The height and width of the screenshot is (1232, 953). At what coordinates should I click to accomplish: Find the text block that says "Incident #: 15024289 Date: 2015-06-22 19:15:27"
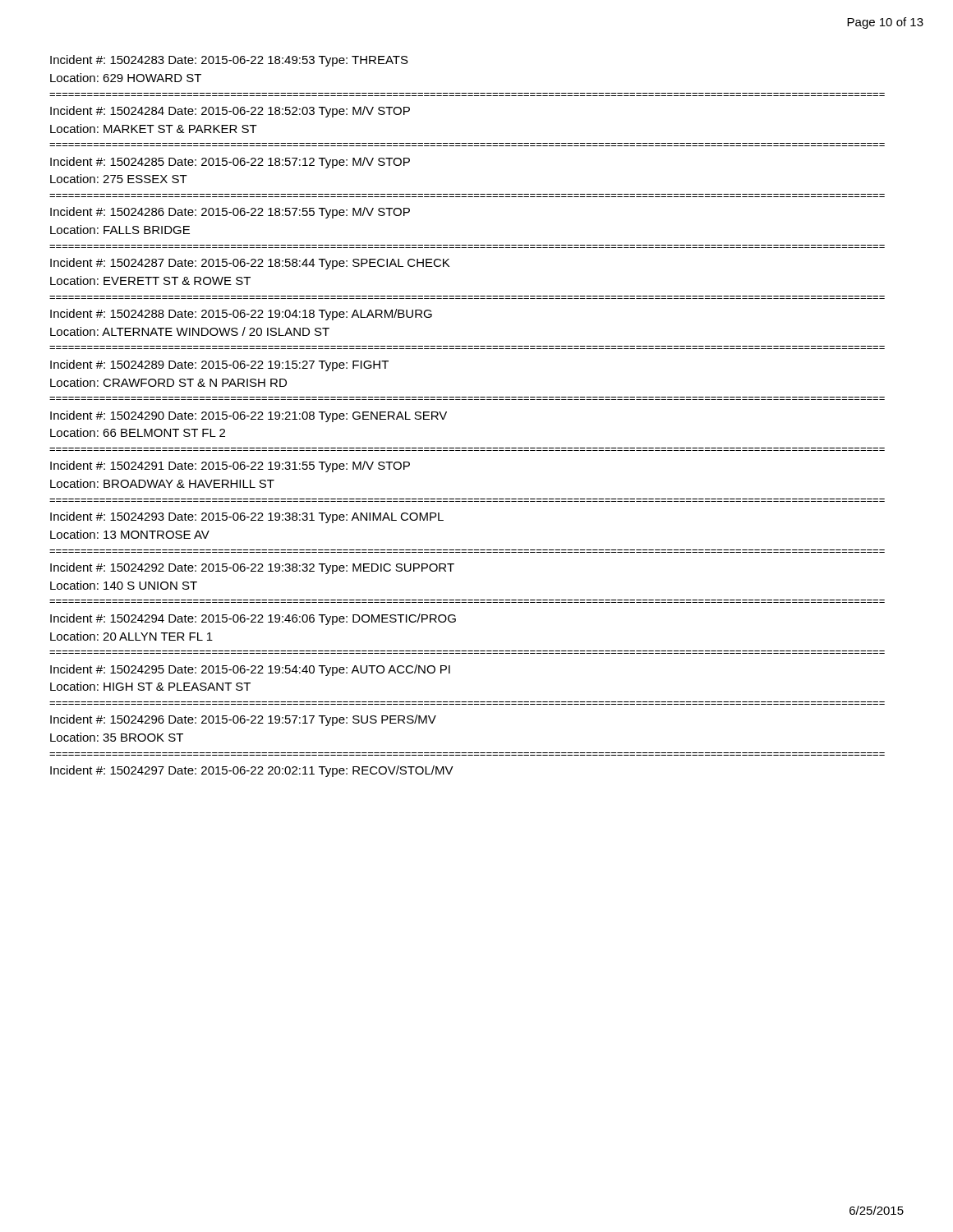pos(219,365)
